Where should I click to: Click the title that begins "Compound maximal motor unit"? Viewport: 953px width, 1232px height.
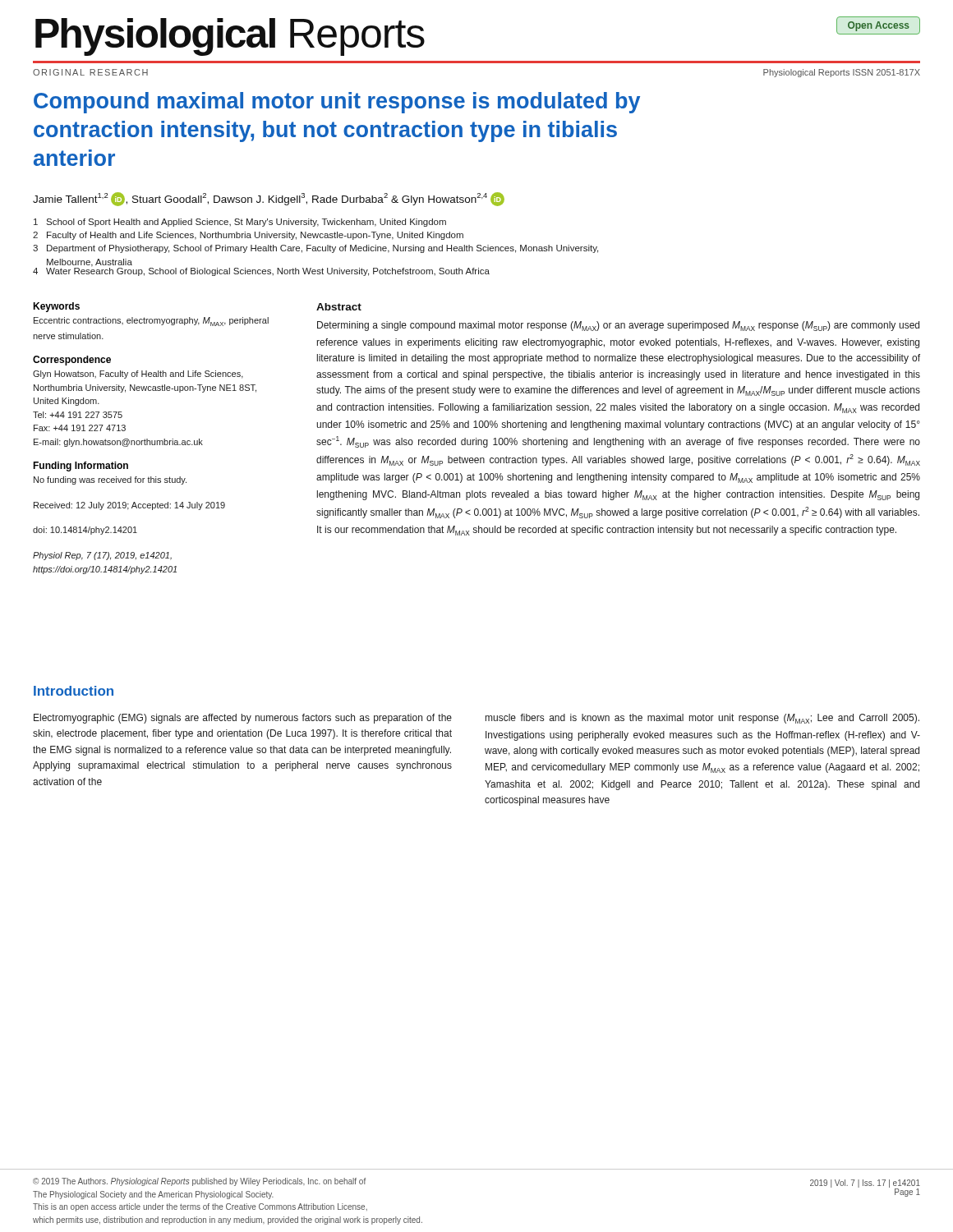coord(337,130)
